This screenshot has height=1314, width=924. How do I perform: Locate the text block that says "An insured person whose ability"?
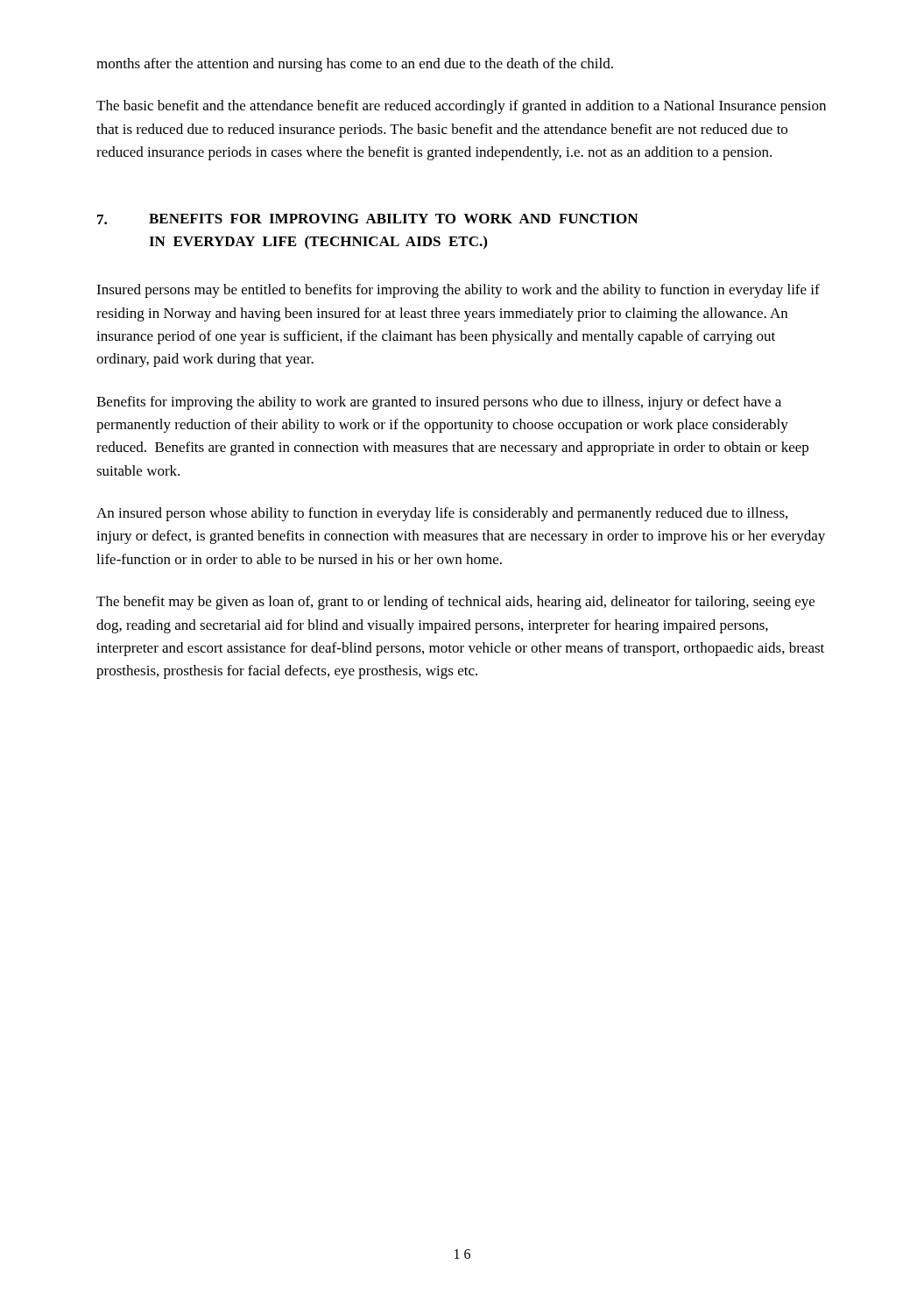(x=461, y=536)
